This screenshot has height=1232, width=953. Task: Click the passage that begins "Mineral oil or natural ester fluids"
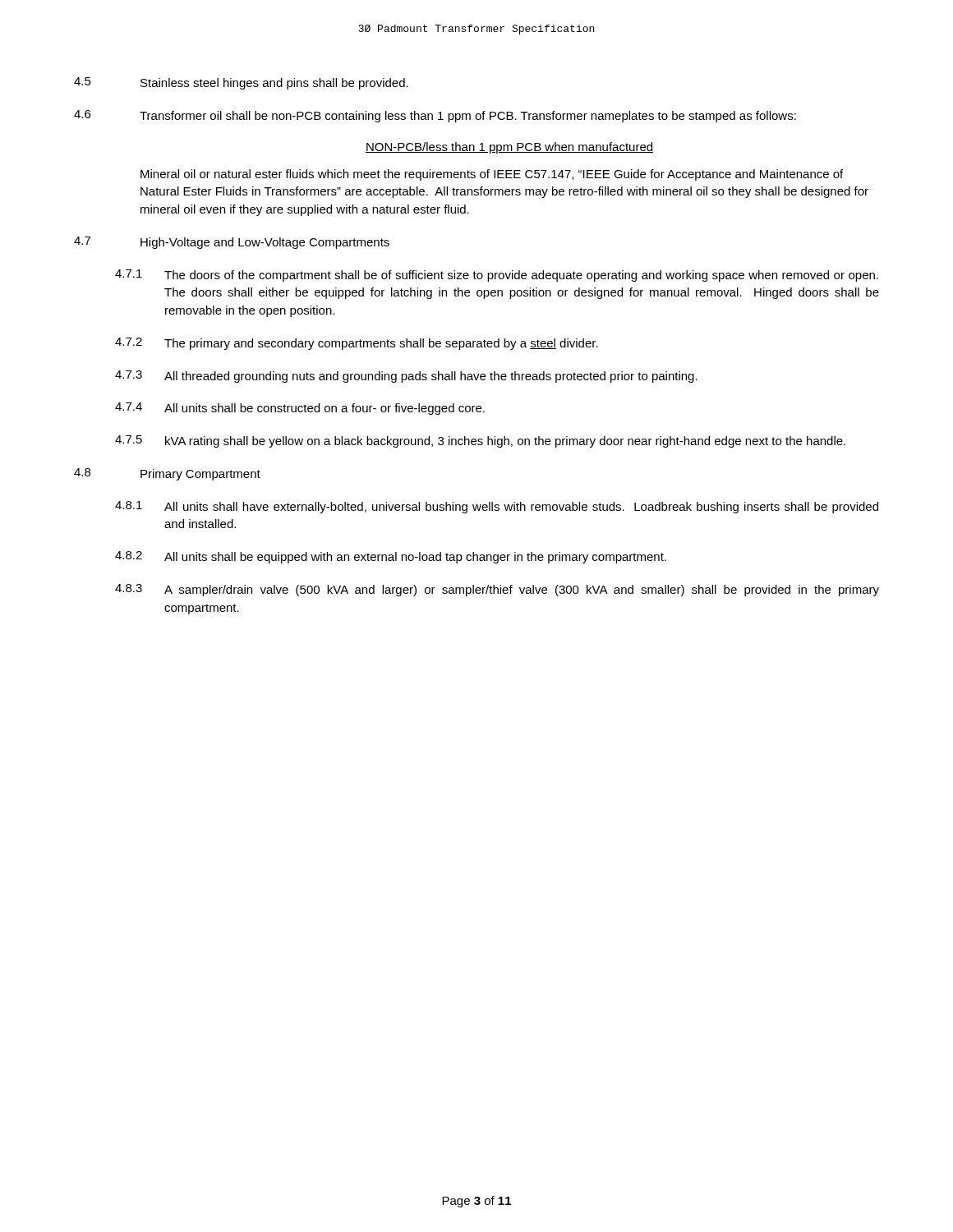504,191
